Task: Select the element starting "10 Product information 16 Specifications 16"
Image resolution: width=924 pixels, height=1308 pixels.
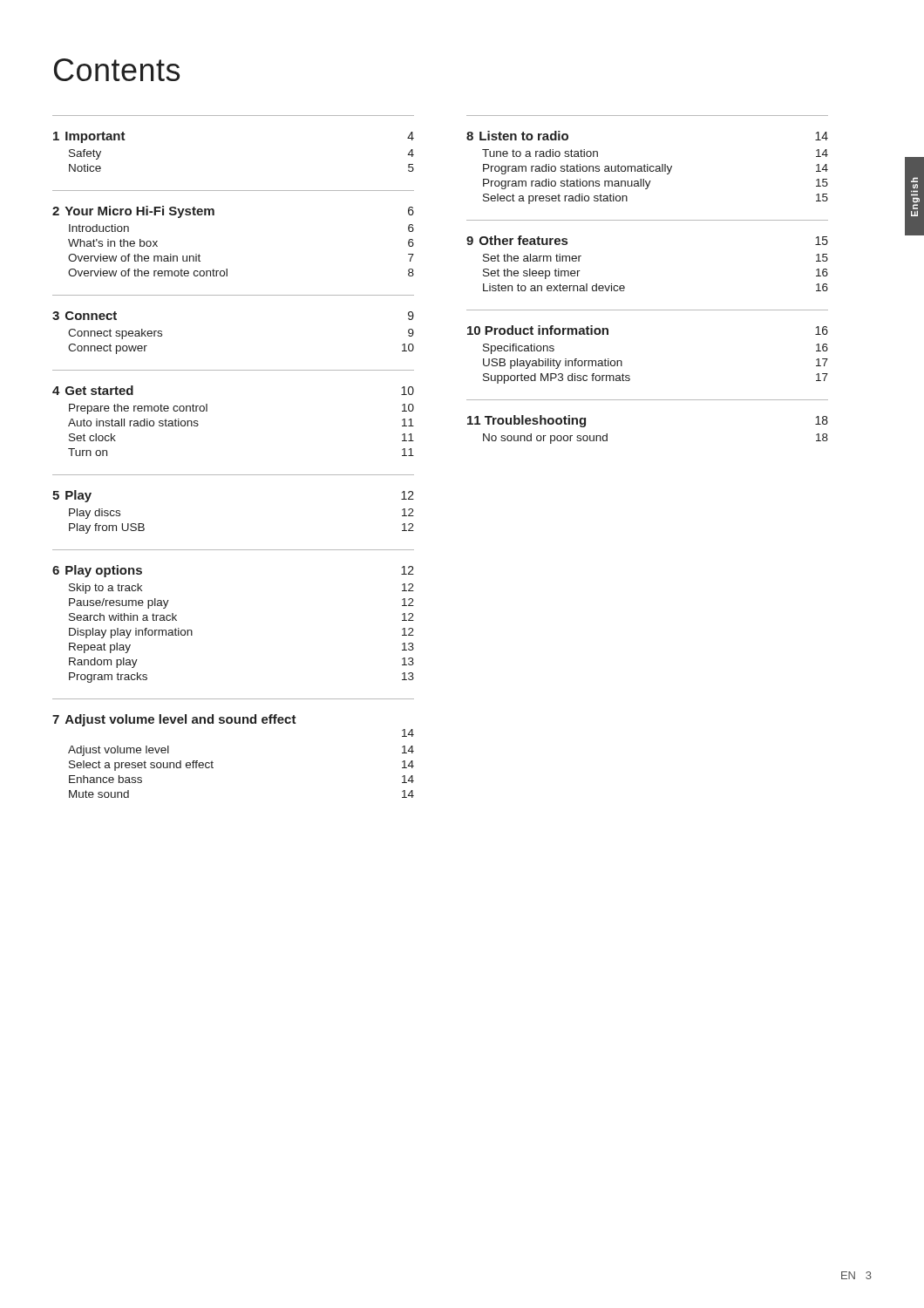Action: coord(539,330)
